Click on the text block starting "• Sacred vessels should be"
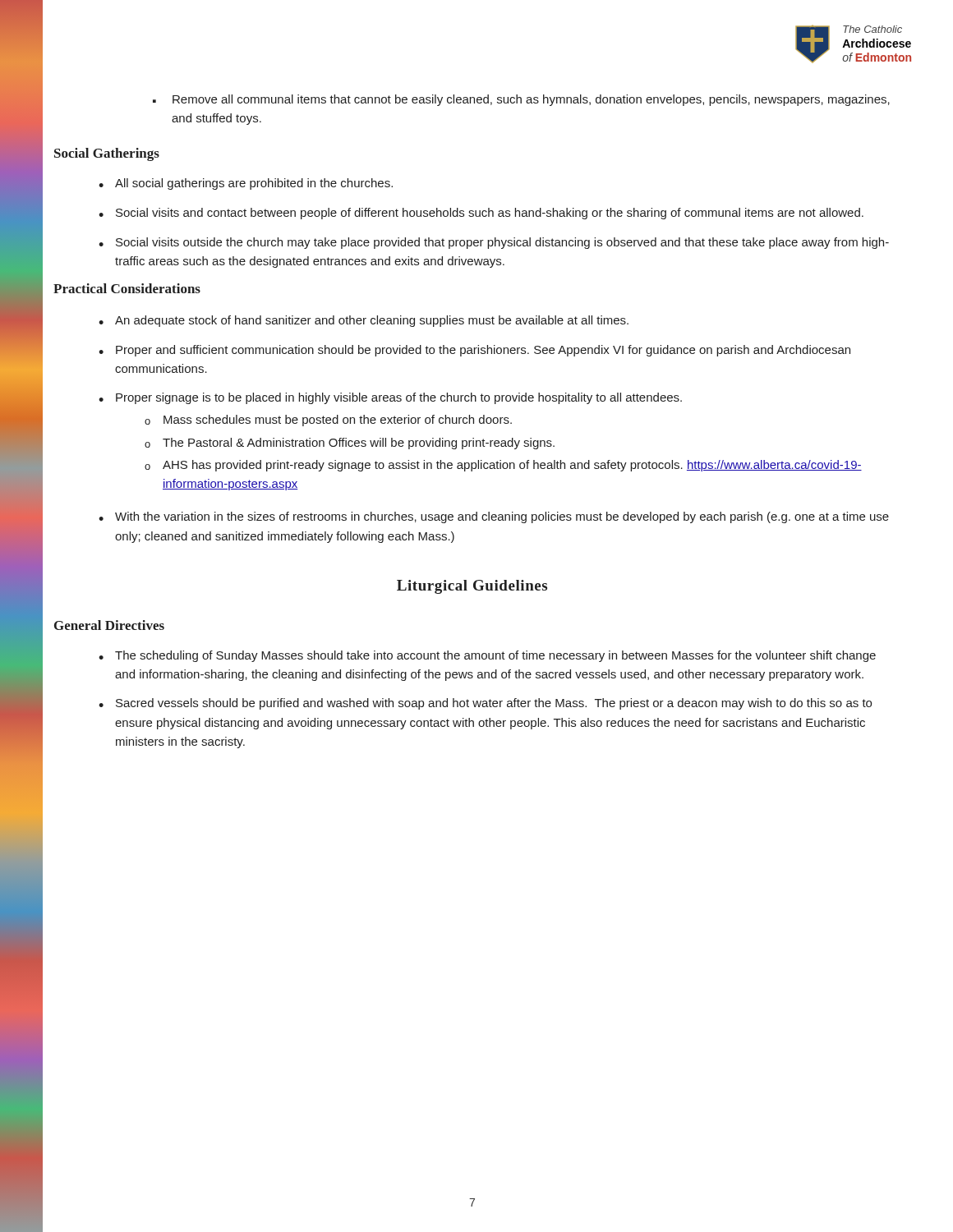The height and width of the screenshot is (1232, 953). point(495,722)
